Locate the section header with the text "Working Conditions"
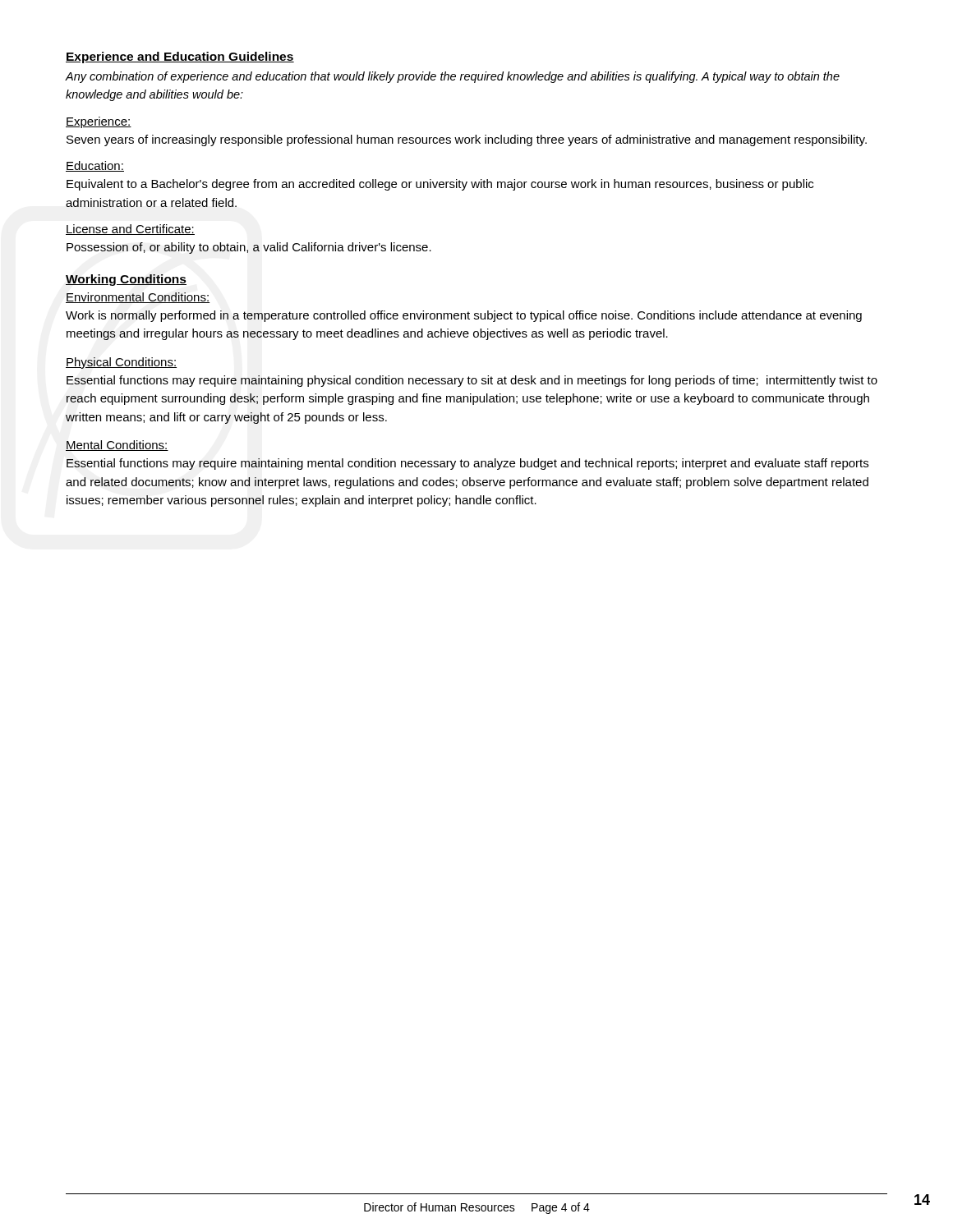 [x=126, y=278]
